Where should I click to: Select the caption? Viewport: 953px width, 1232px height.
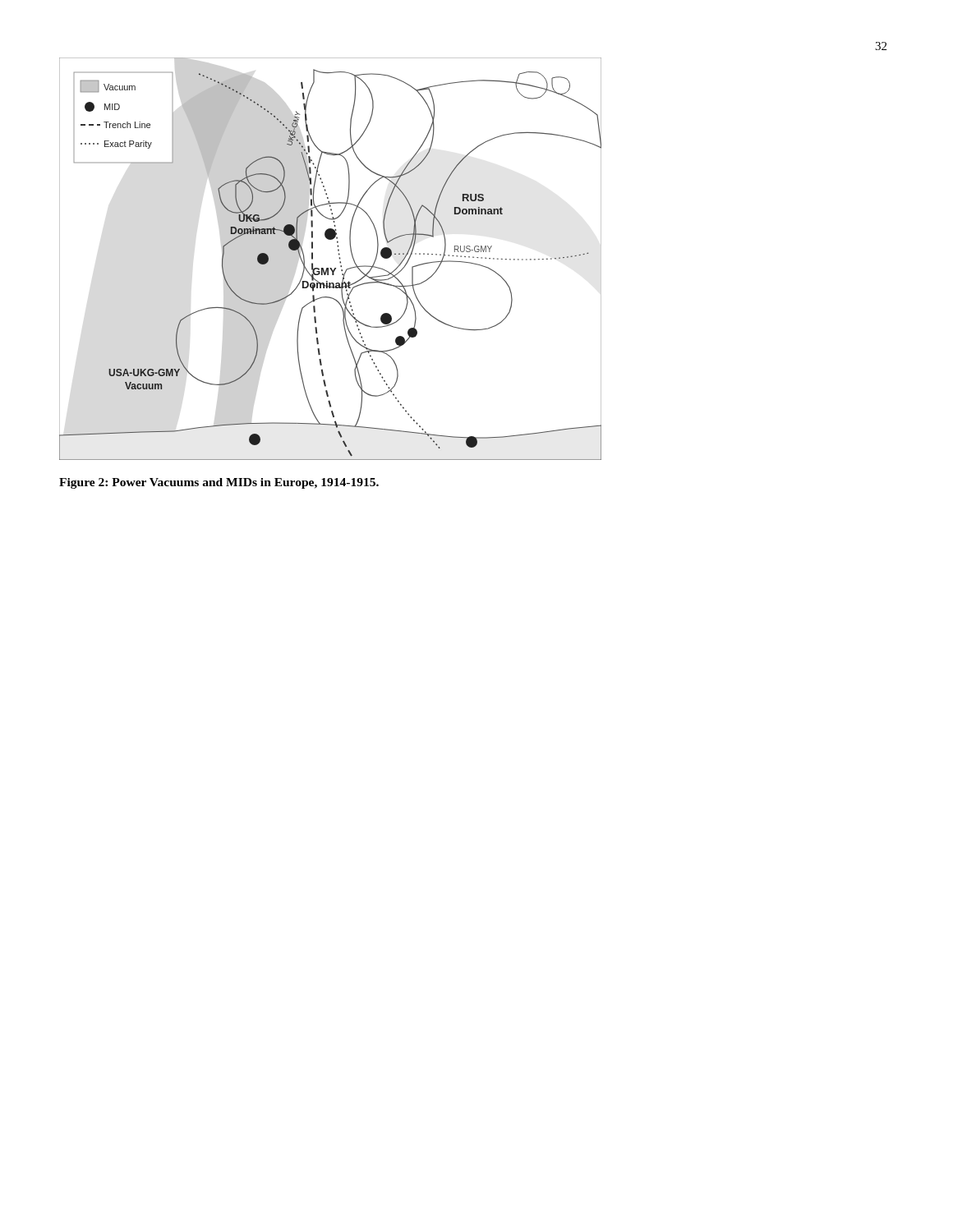coord(219,482)
